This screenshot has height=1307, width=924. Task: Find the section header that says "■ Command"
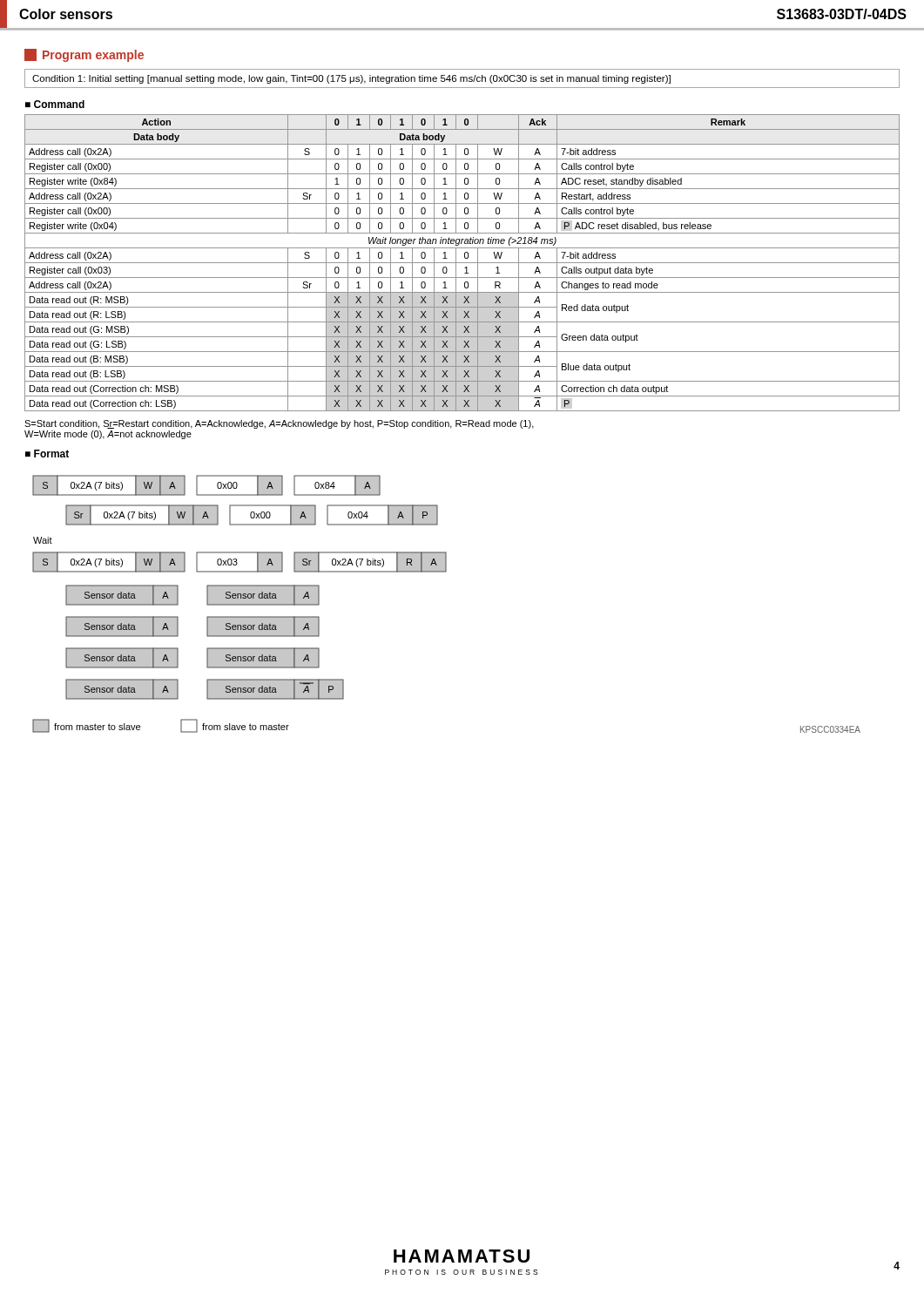(55, 105)
